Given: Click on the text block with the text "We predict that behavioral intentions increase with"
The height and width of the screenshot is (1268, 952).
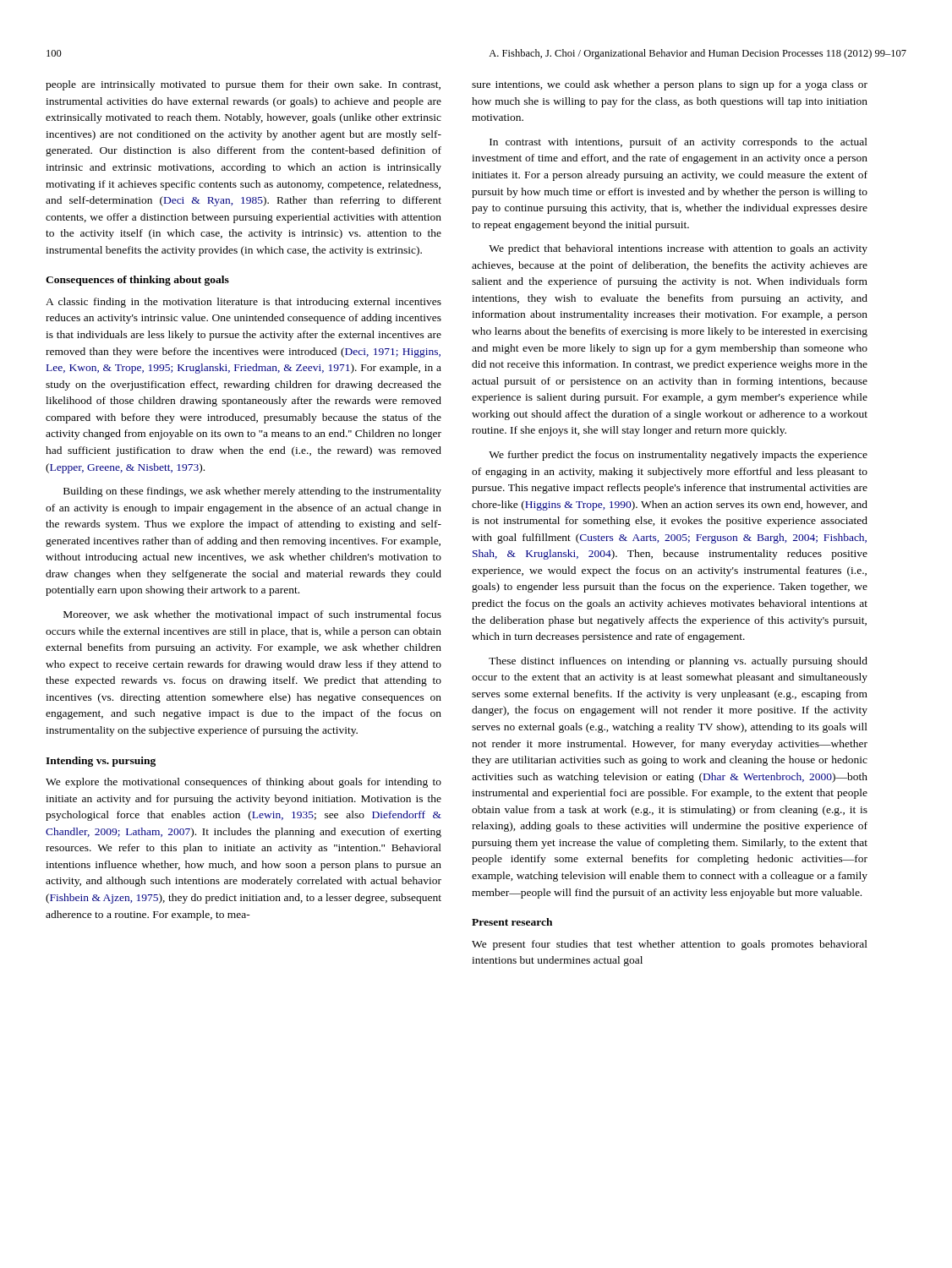Looking at the screenshot, I should click(670, 340).
